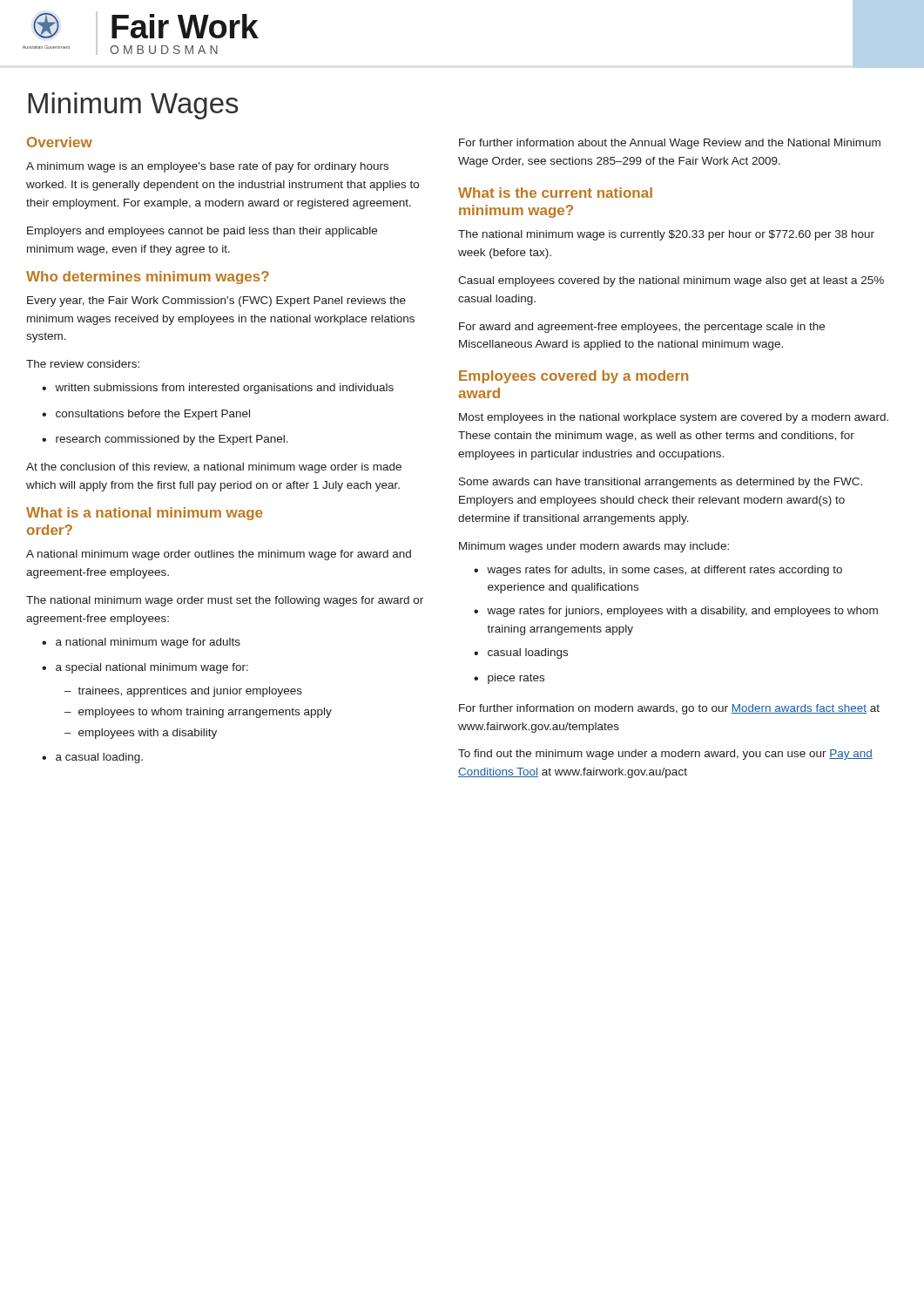Locate the element starting "The national minimum wage is currently $20.33 per"

tap(666, 243)
